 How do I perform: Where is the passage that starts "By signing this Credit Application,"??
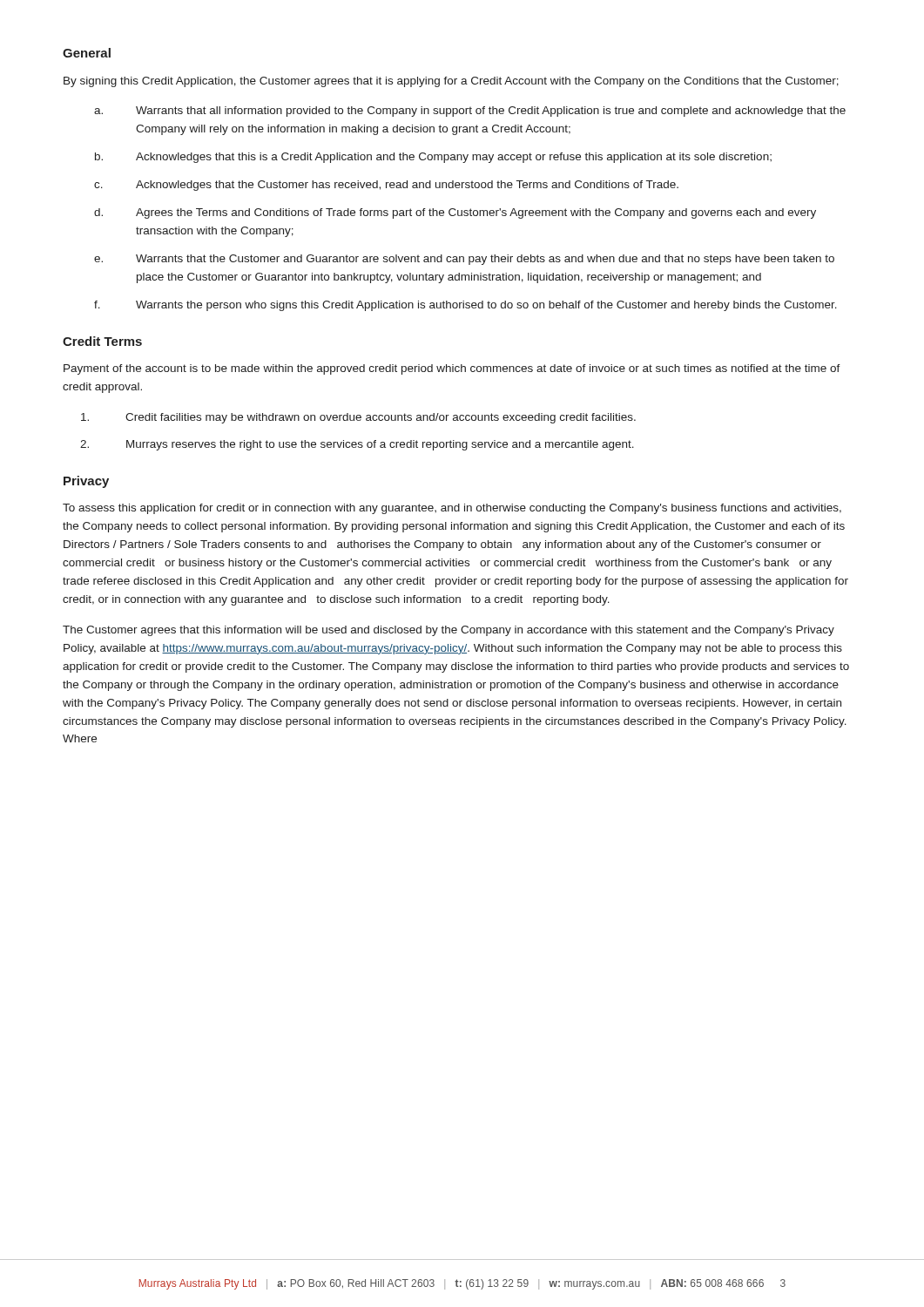click(462, 81)
